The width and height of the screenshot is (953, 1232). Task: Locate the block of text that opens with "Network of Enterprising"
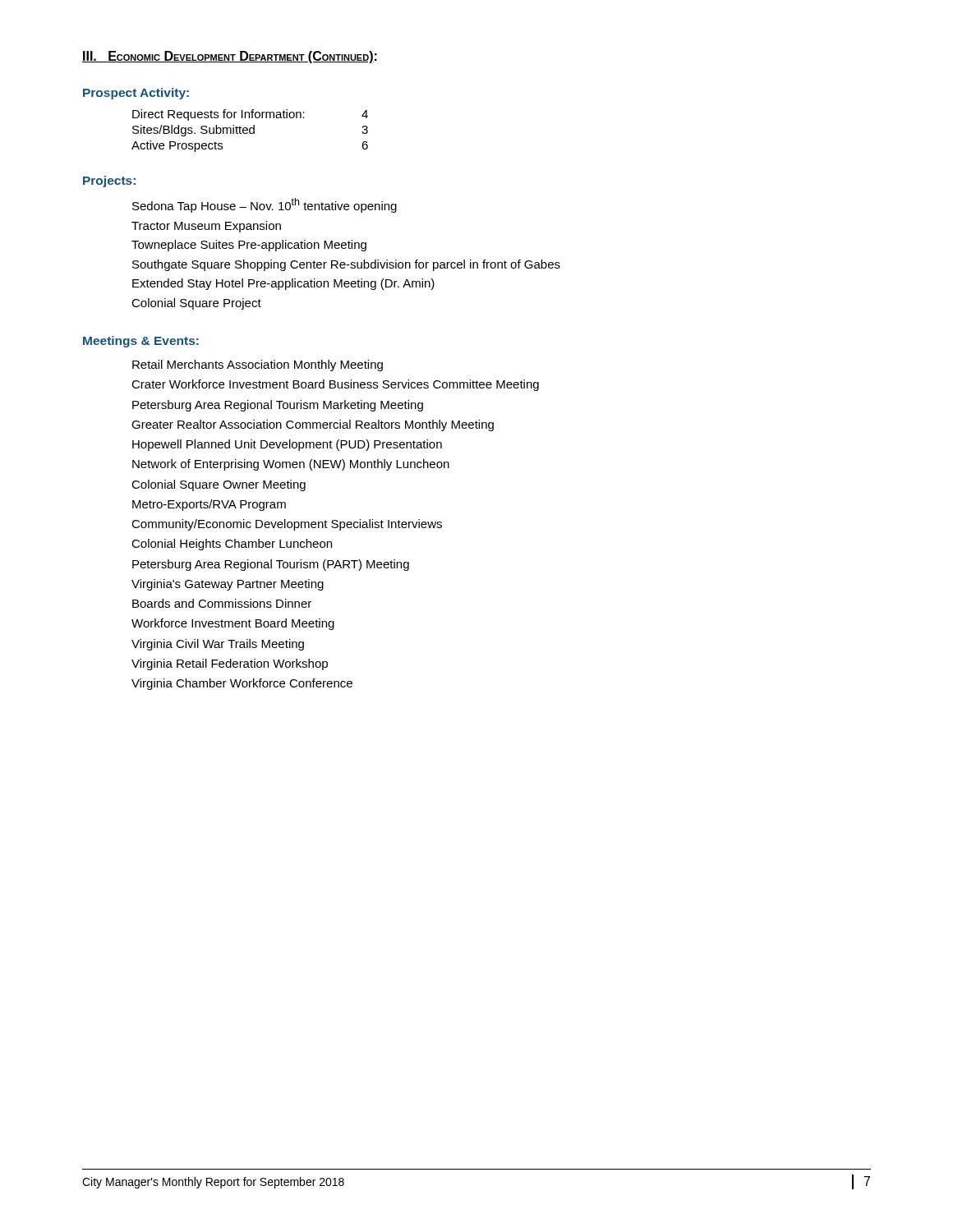click(291, 464)
